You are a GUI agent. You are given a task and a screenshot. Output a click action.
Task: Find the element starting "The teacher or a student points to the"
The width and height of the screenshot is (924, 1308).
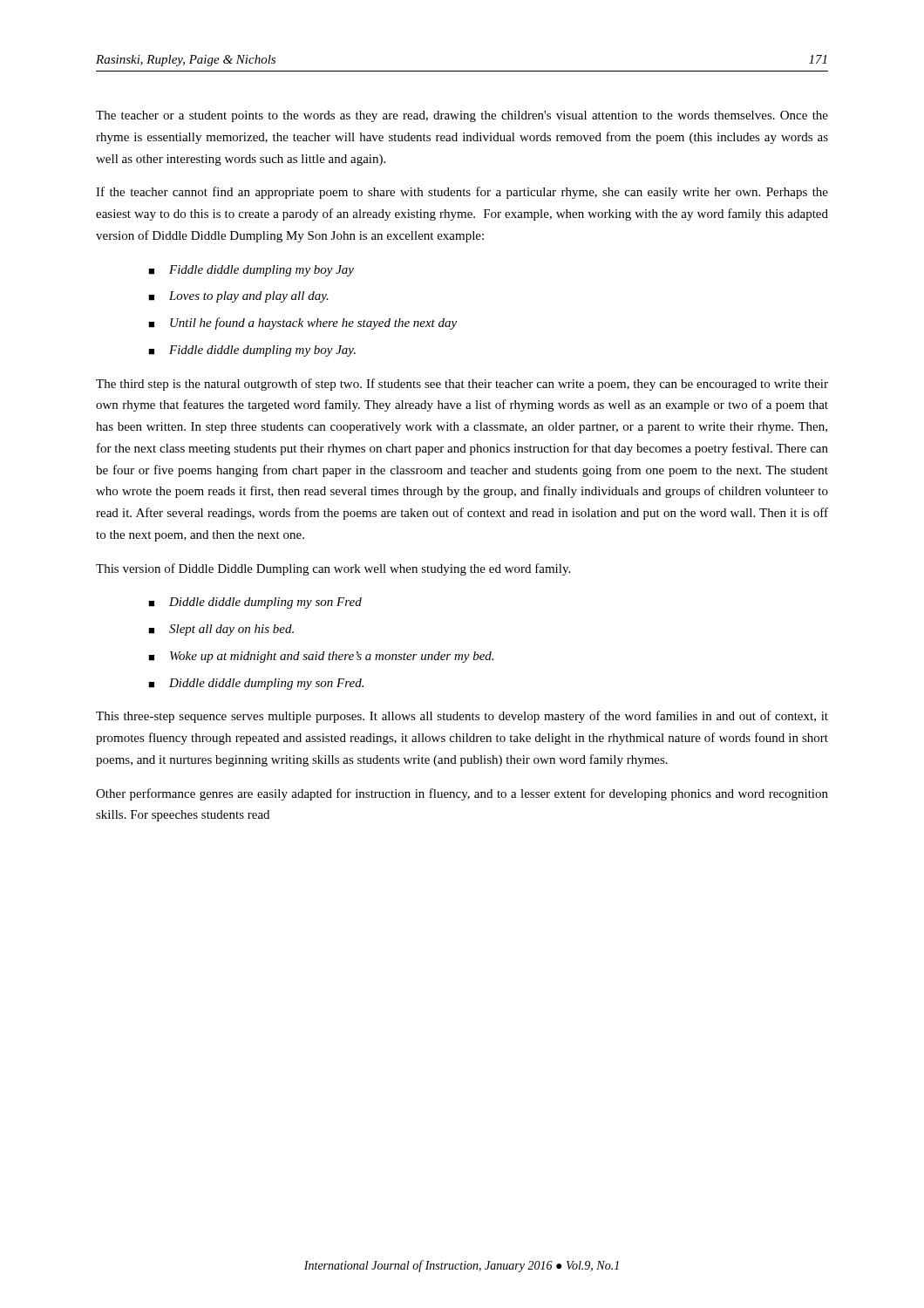462,137
